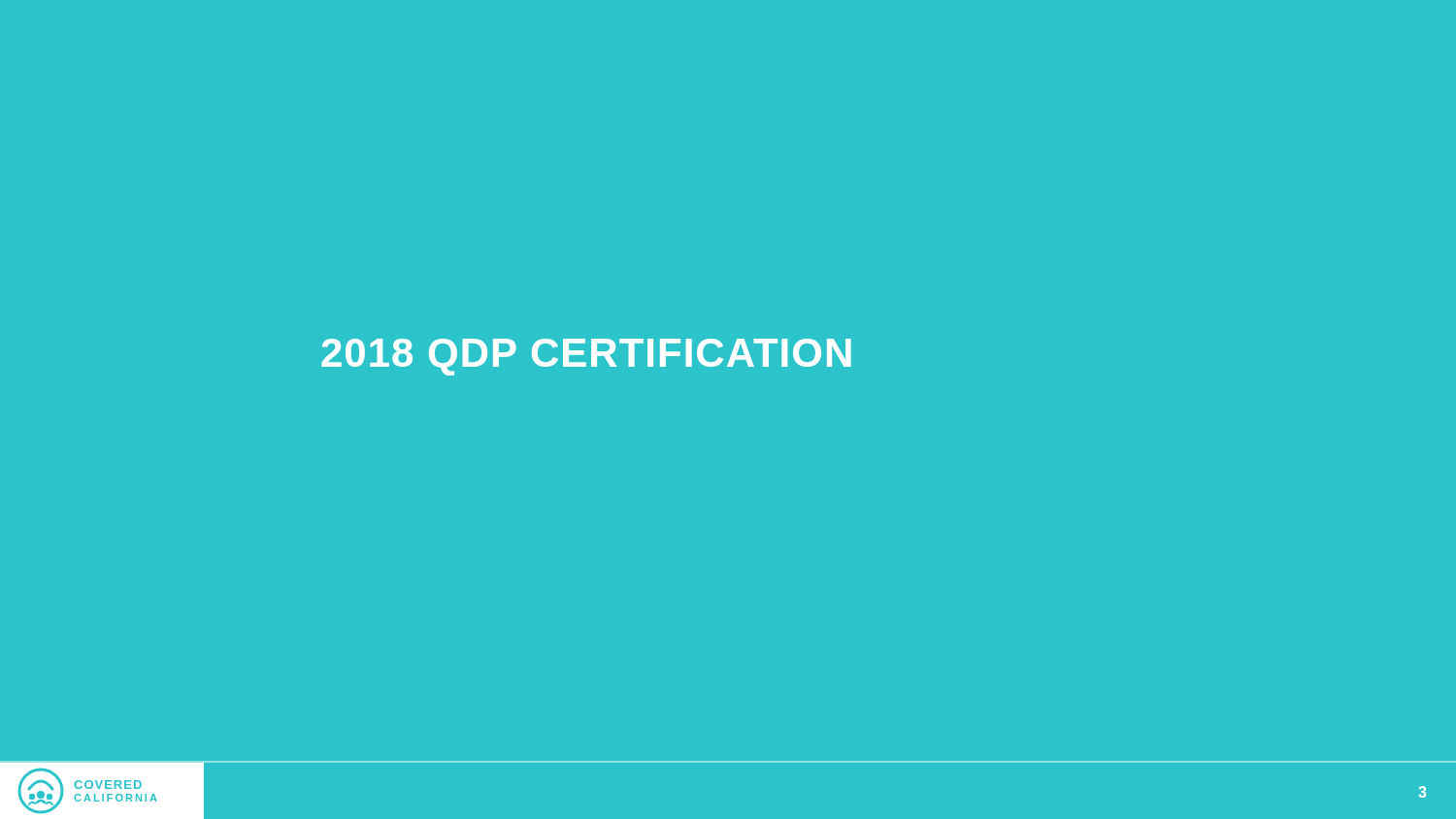Select the logo
1456x819 pixels.
(x=88, y=791)
